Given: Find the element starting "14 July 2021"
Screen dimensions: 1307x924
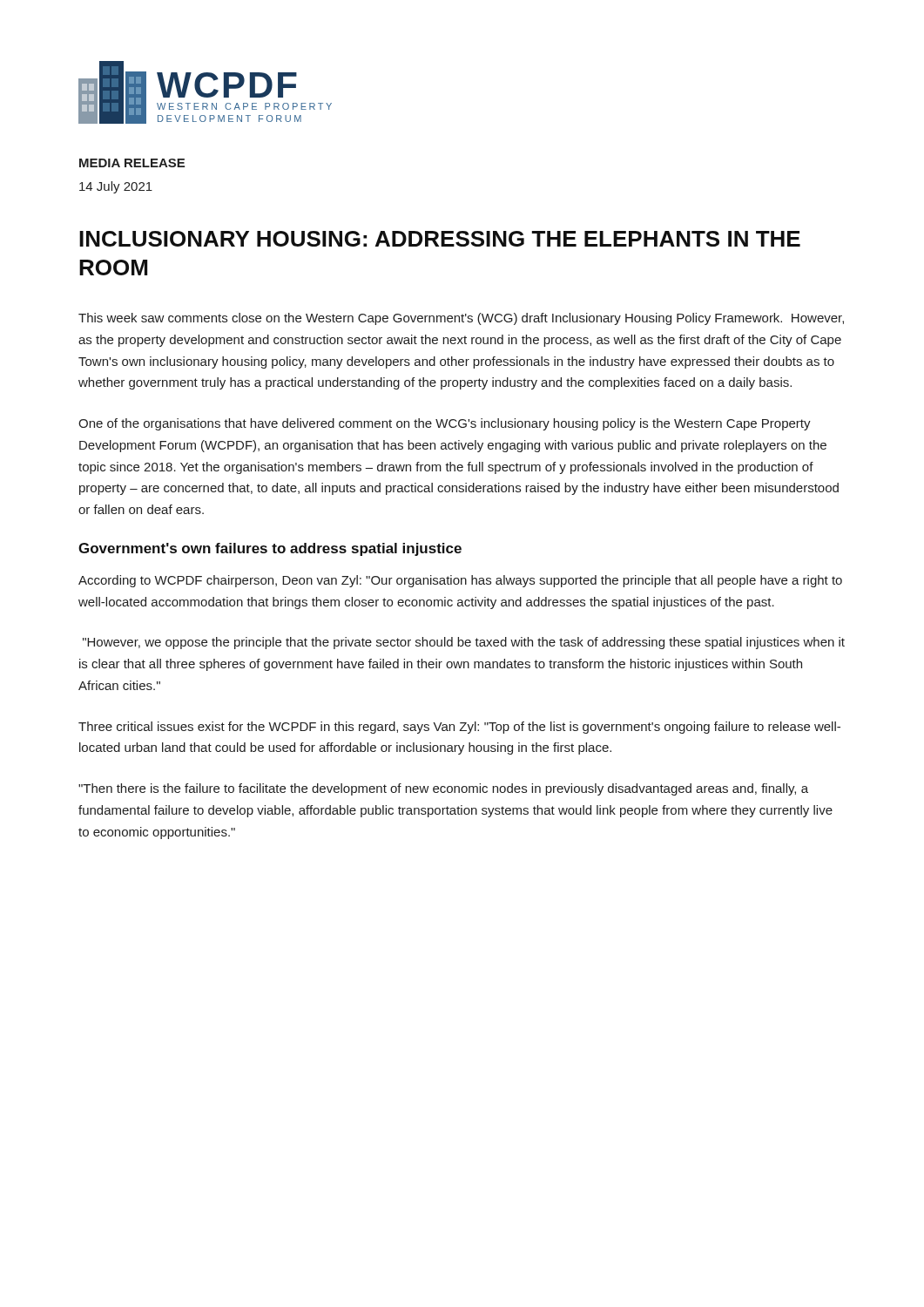Looking at the screenshot, I should tap(115, 186).
